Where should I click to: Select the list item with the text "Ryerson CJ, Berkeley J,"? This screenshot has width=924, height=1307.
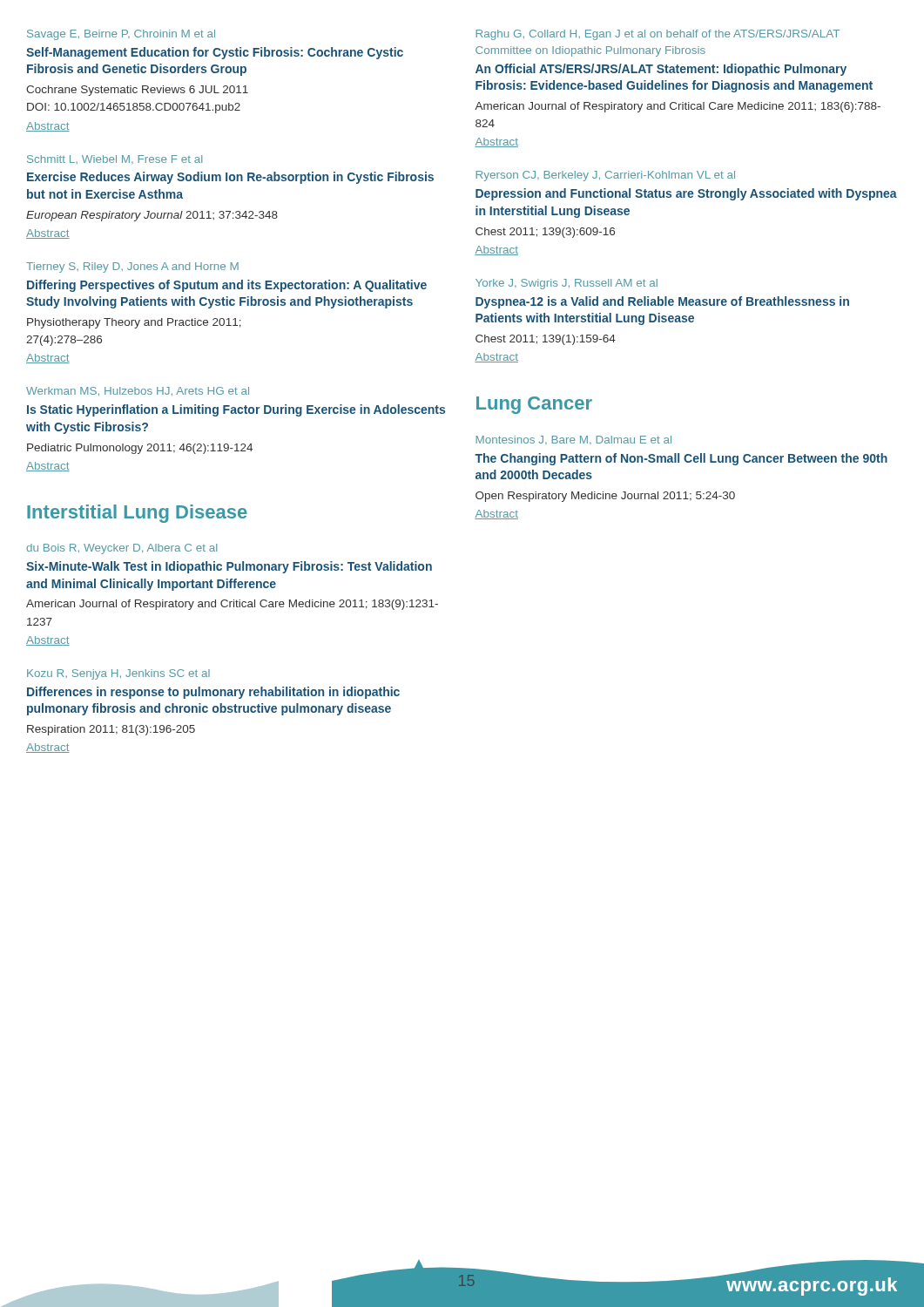[605, 176]
